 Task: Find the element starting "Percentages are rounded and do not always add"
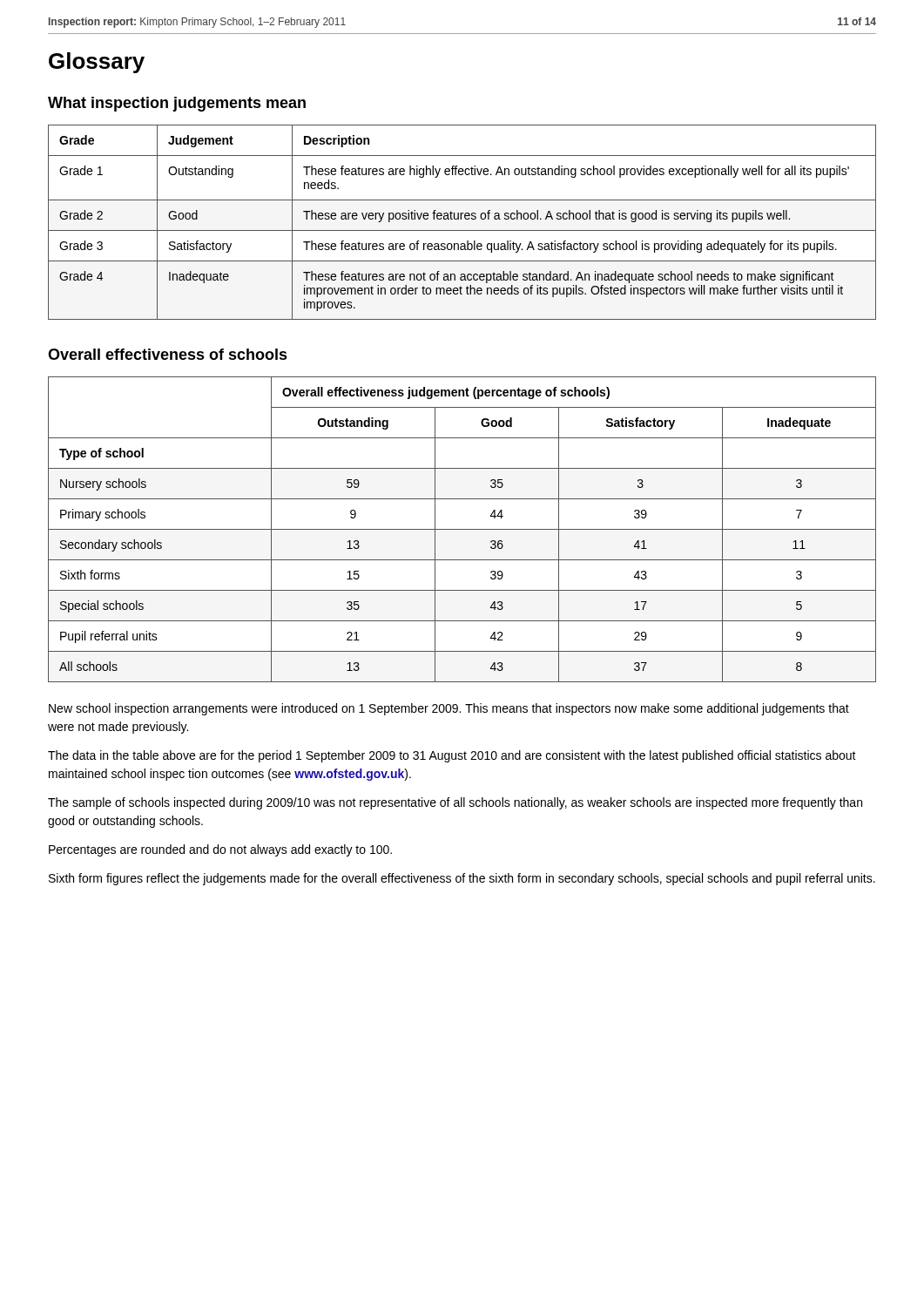click(x=220, y=850)
